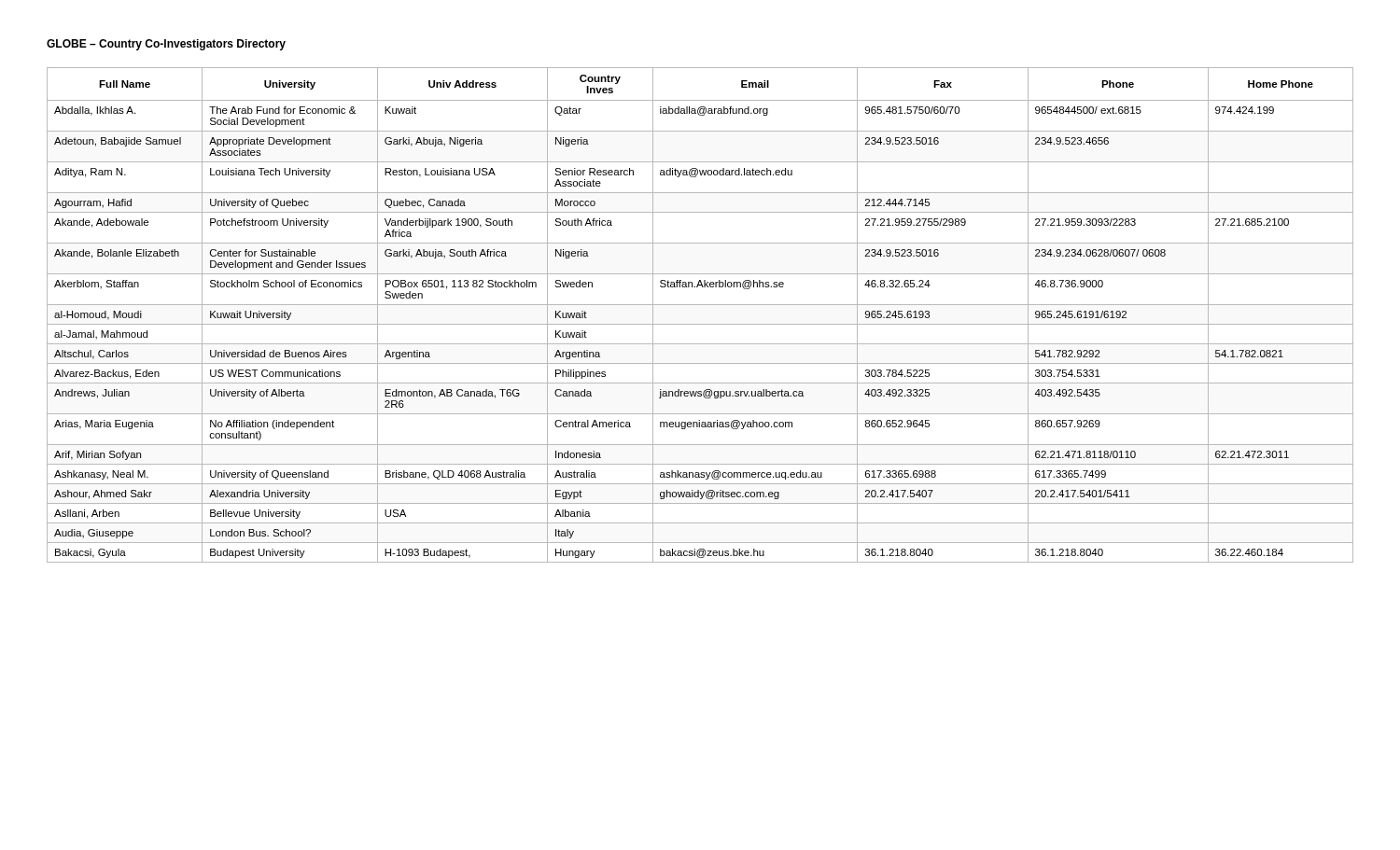Click the table
The width and height of the screenshot is (1400, 850).
(700, 315)
